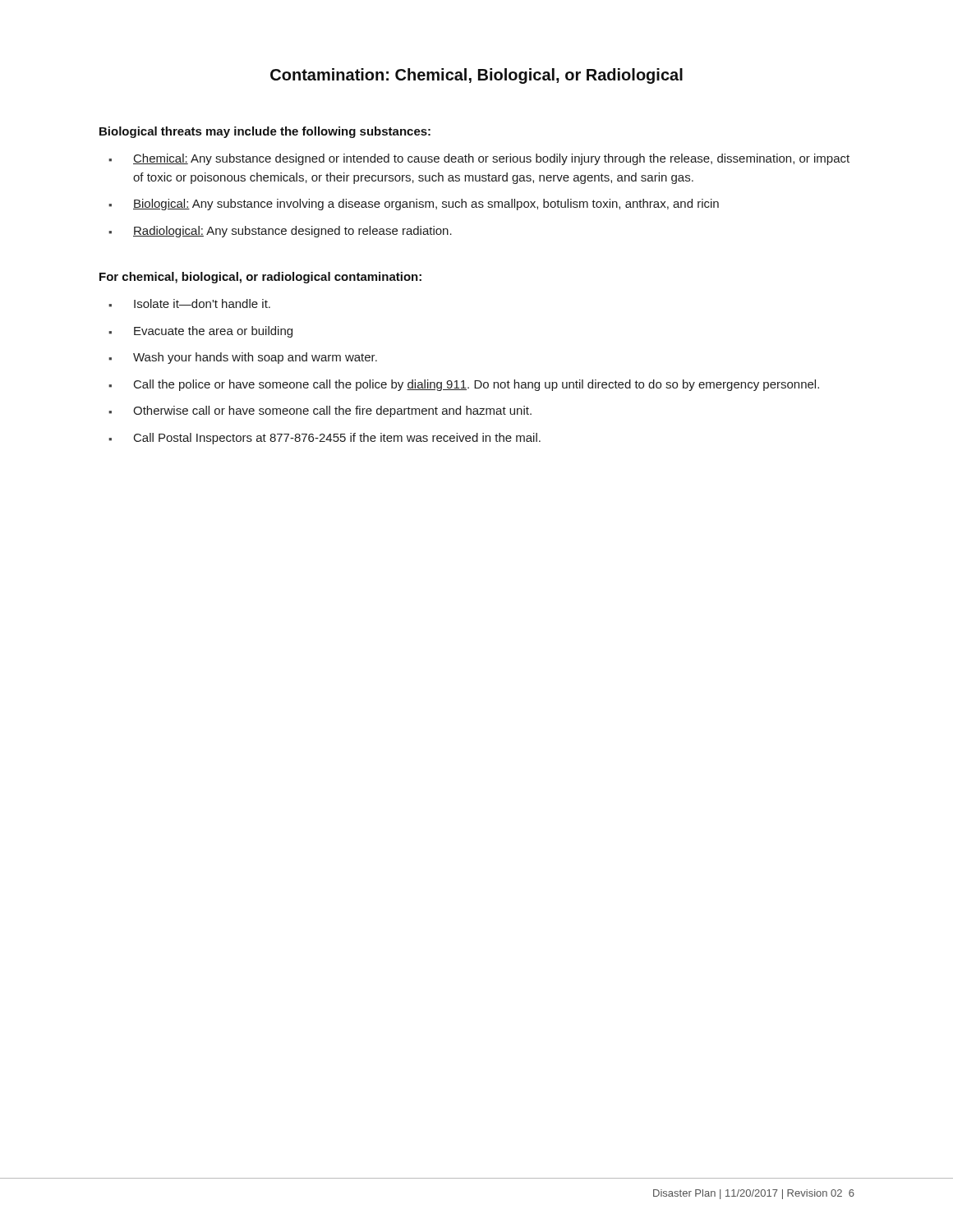Click the passage that begins "▪ Call Postal Inspectors at 877-876-2455"
This screenshot has width=953, height=1232.
(x=481, y=438)
